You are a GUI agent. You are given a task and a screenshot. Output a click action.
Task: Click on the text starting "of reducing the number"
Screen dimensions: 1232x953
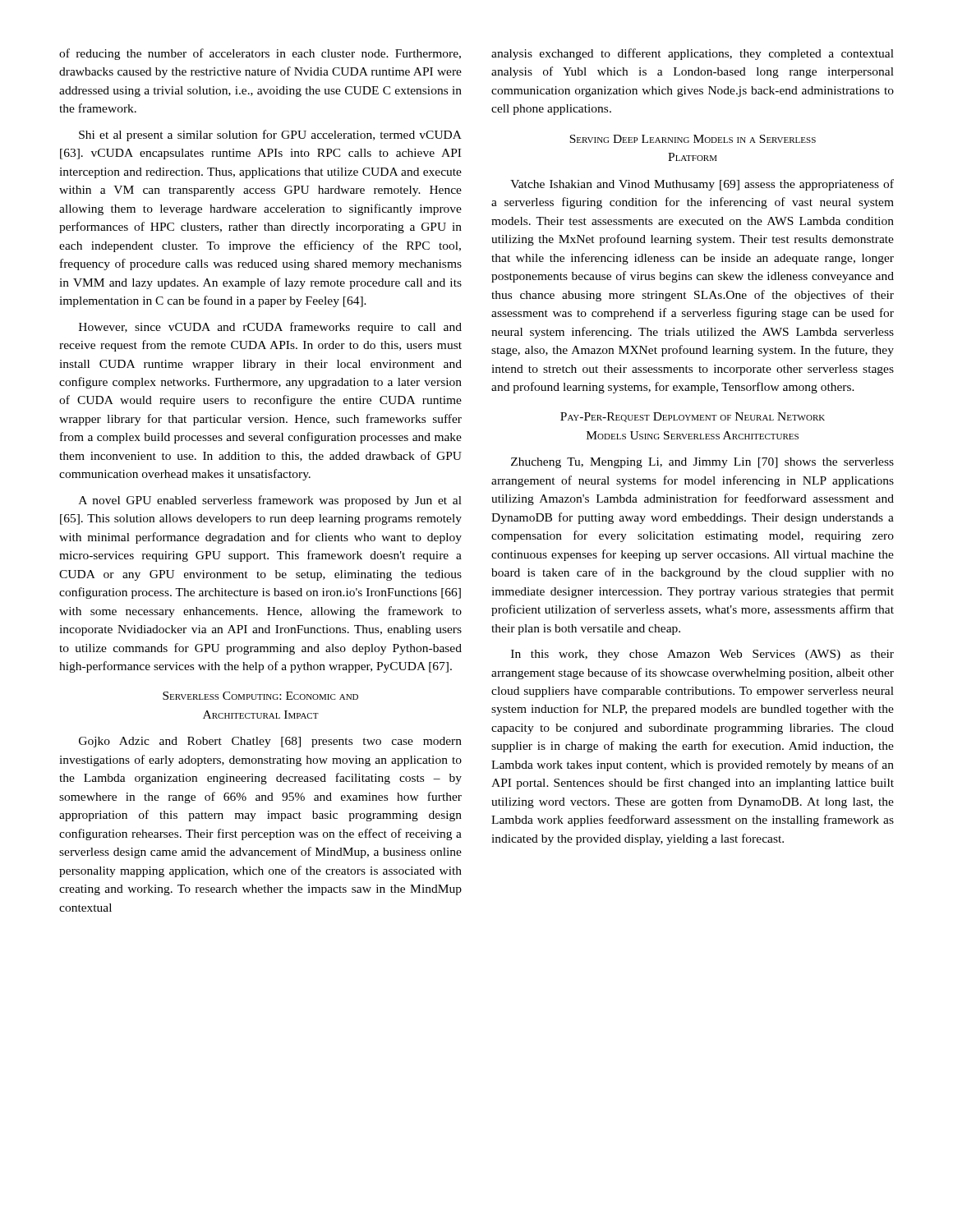coord(260,360)
